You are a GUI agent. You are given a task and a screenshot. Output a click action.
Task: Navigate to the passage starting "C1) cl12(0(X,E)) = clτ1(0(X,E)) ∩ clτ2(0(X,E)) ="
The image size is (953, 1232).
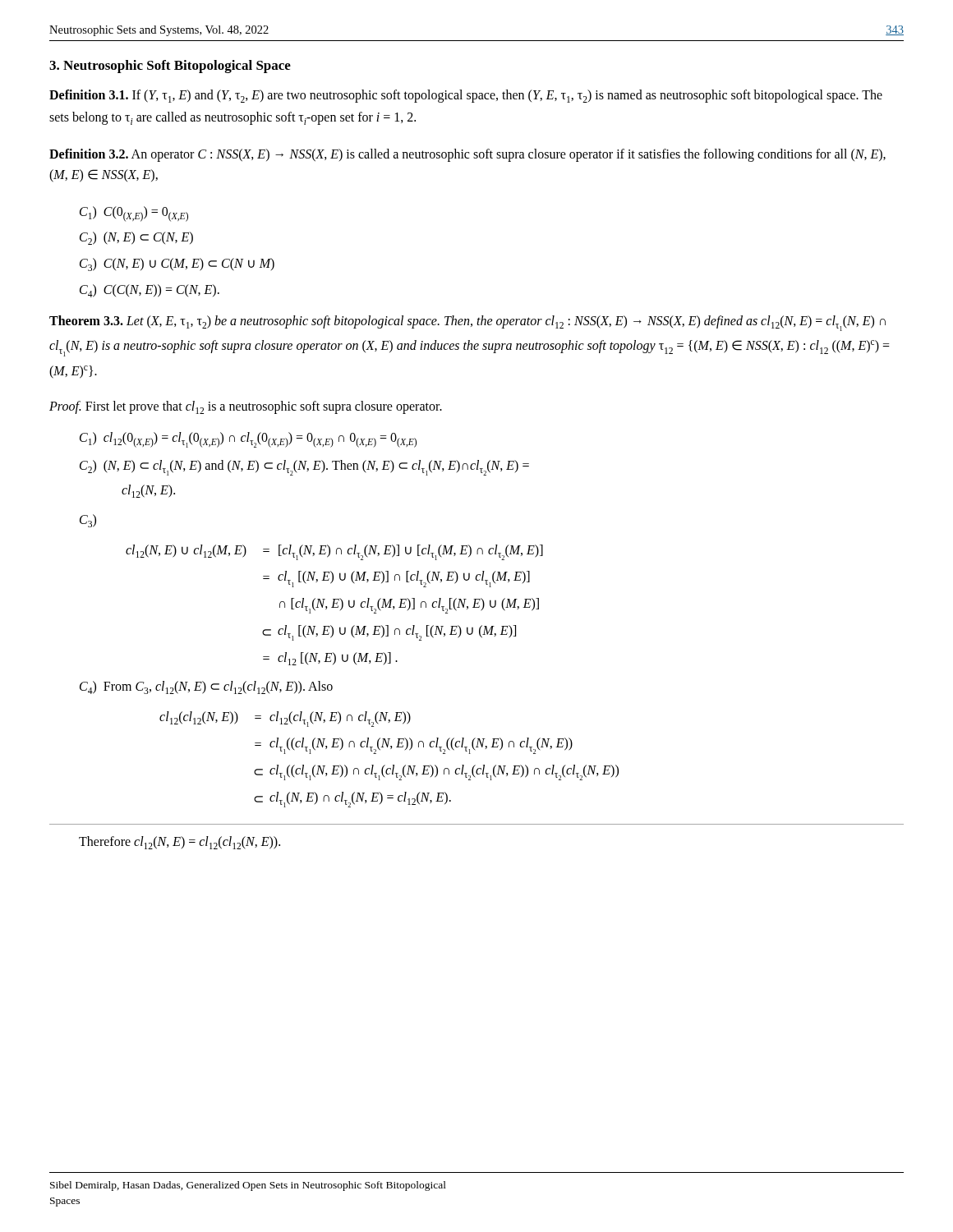point(491,465)
